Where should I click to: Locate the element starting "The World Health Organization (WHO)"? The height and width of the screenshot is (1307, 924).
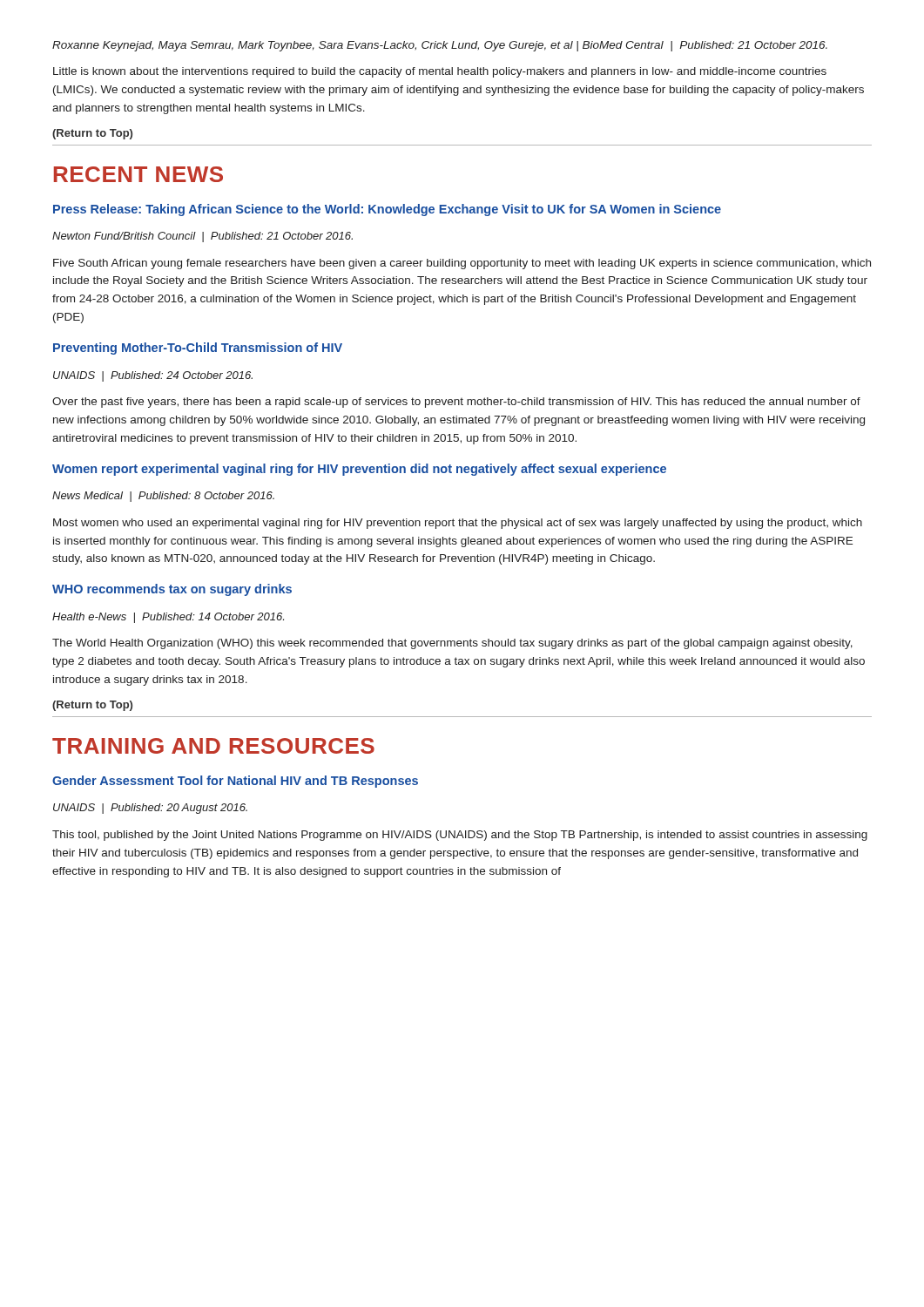(x=462, y=662)
